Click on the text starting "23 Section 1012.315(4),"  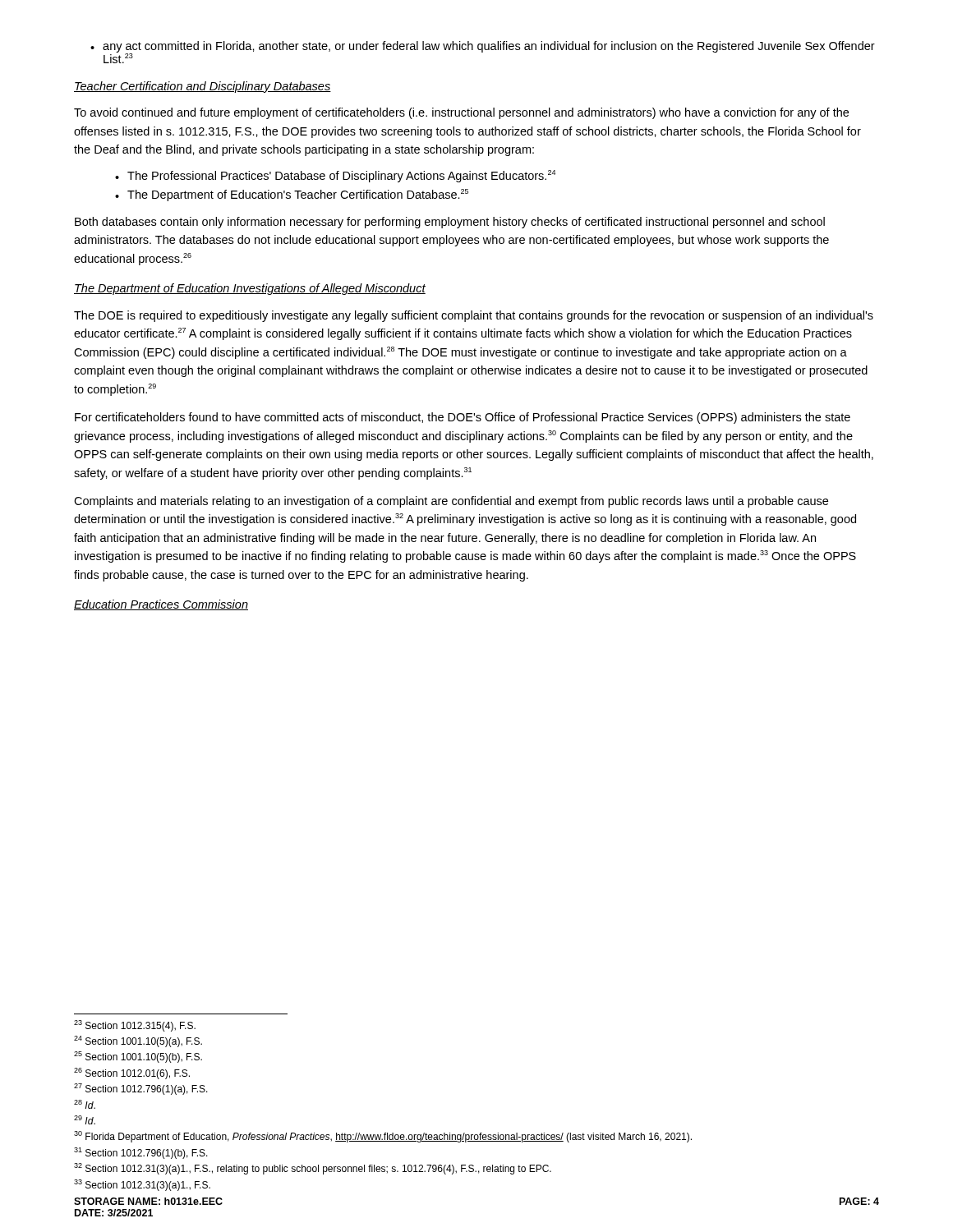[135, 1025]
